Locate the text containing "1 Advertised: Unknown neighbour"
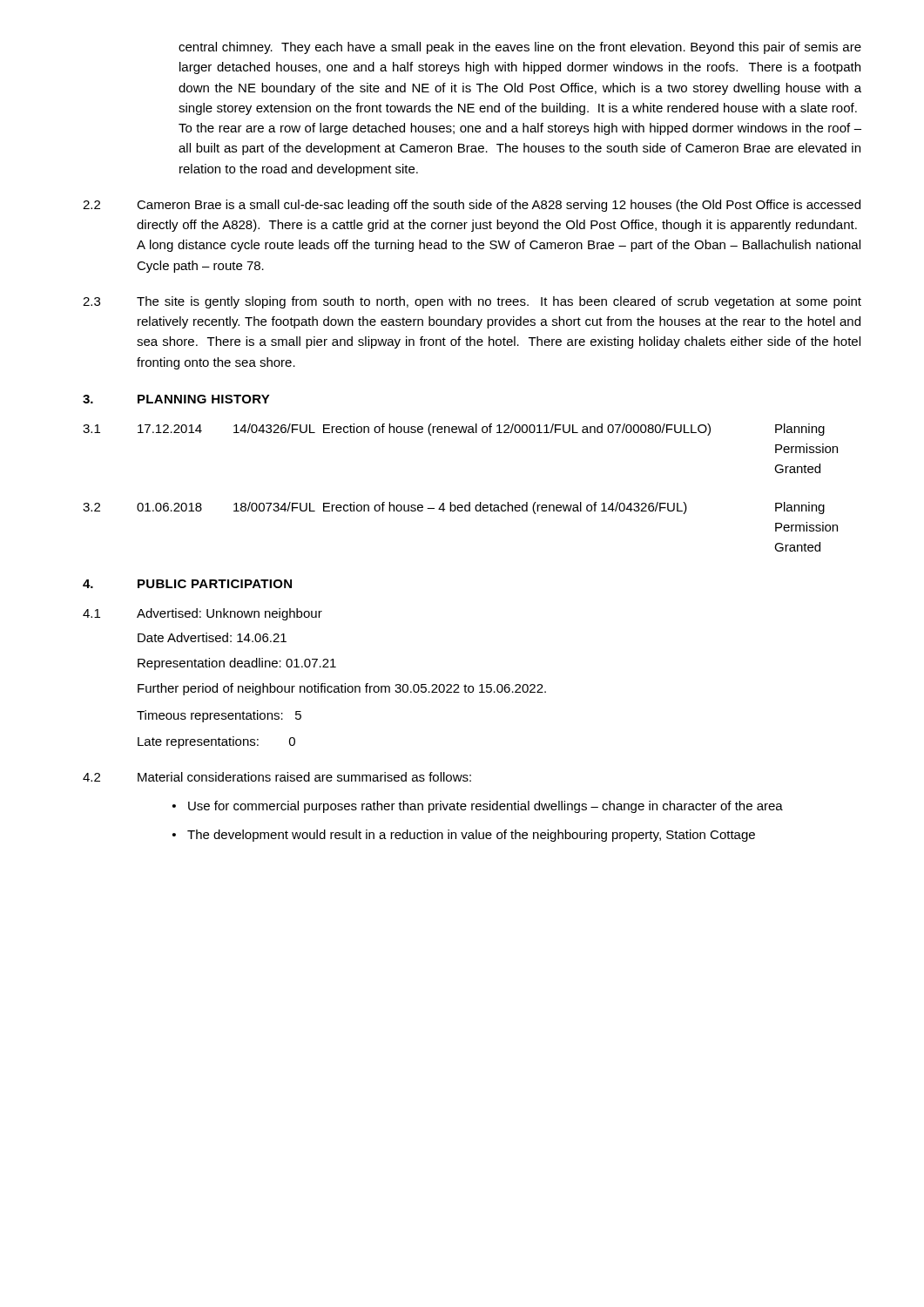This screenshot has width=924, height=1307. [x=202, y=614]
